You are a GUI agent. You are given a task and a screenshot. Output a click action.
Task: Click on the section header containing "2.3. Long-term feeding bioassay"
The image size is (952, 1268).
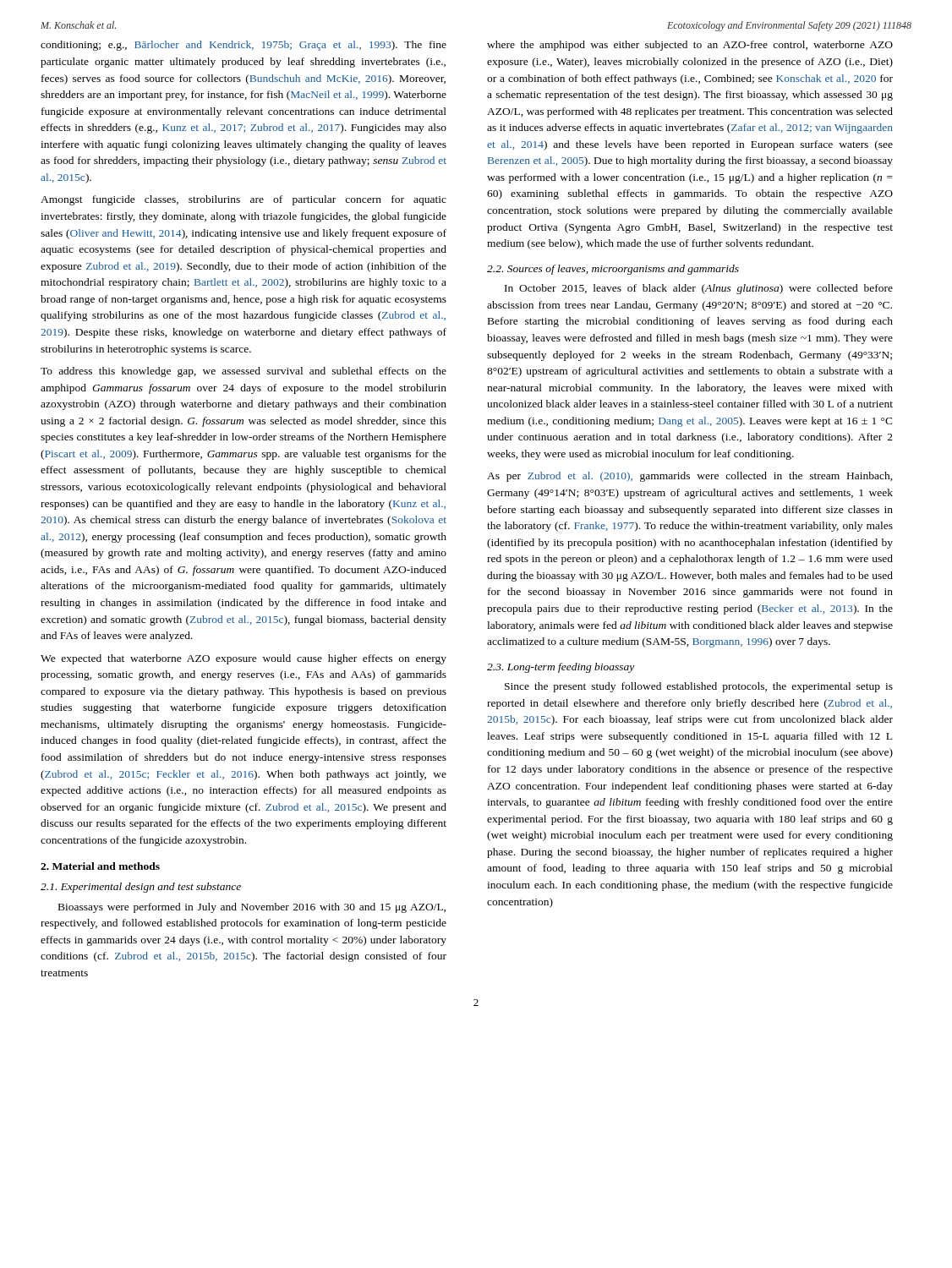point(561,668)
